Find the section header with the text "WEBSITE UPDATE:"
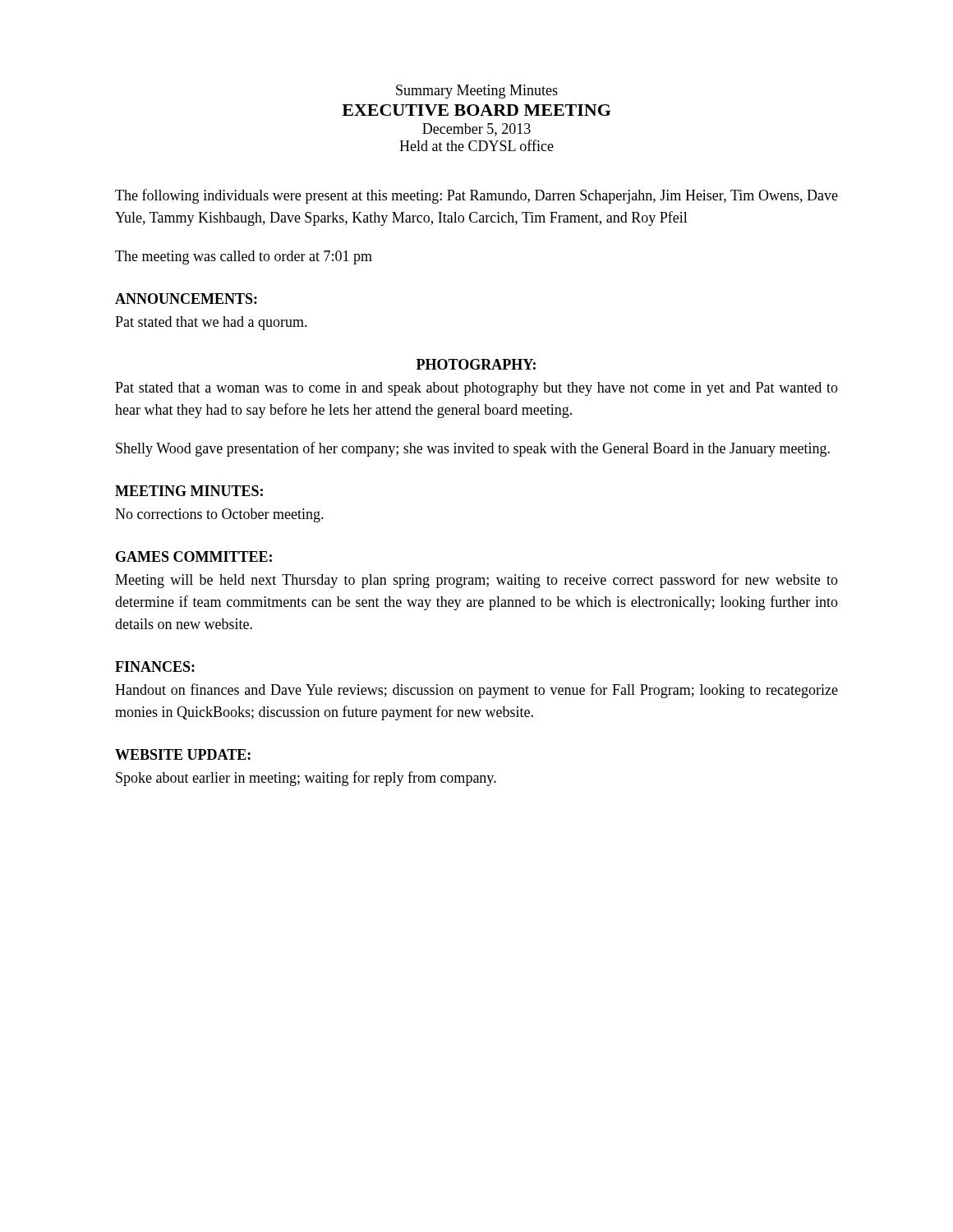This screenshot has height=1232, width=953. click(183, 755)
